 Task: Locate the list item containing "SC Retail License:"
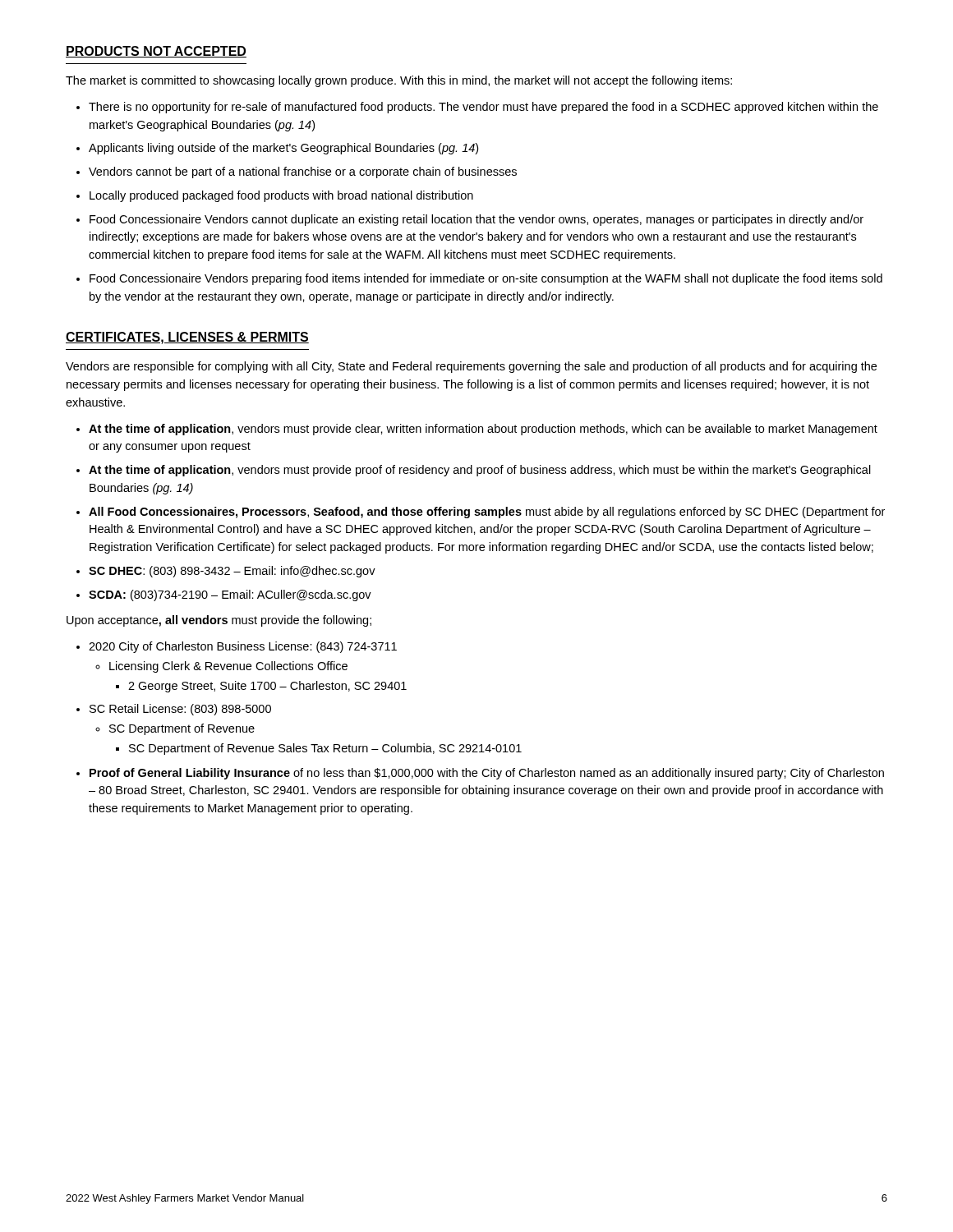click(180, 710)
